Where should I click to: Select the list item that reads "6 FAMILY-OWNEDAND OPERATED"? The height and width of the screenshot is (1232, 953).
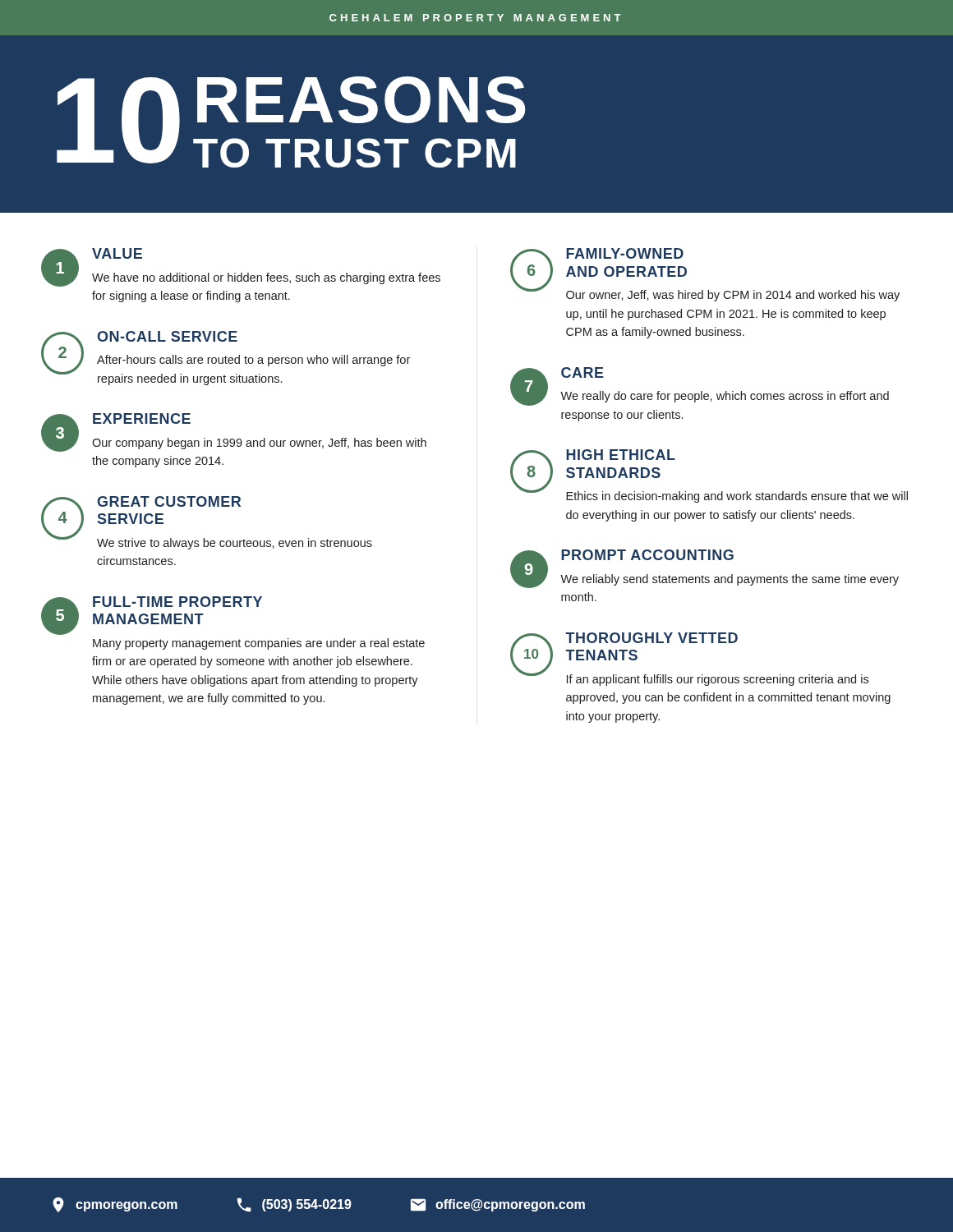click(x=711, y=293)
